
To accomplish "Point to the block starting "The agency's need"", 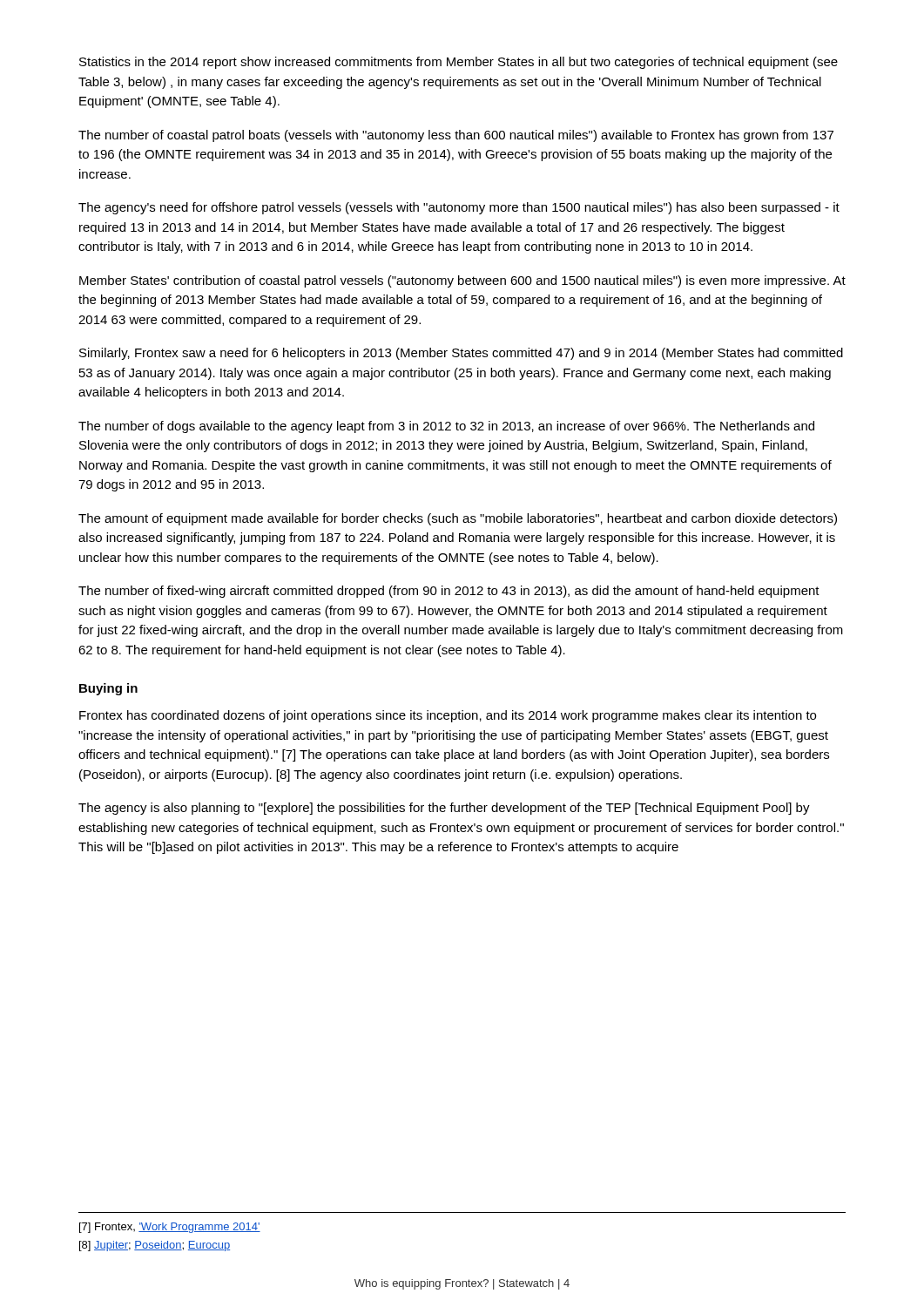I will pyautogui.click(x=459, y=227).
